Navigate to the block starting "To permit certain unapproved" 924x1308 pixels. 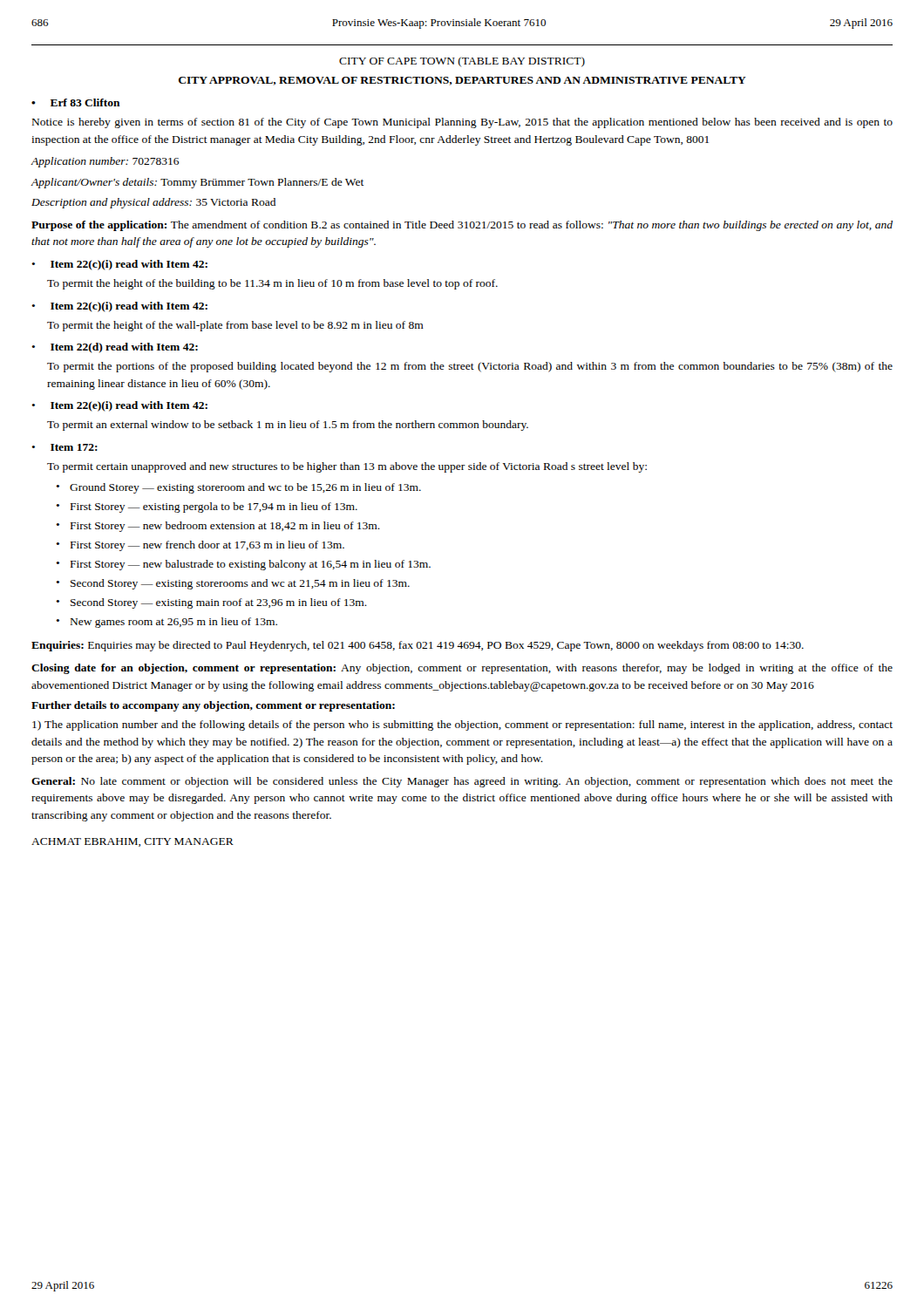coord(347,466)
